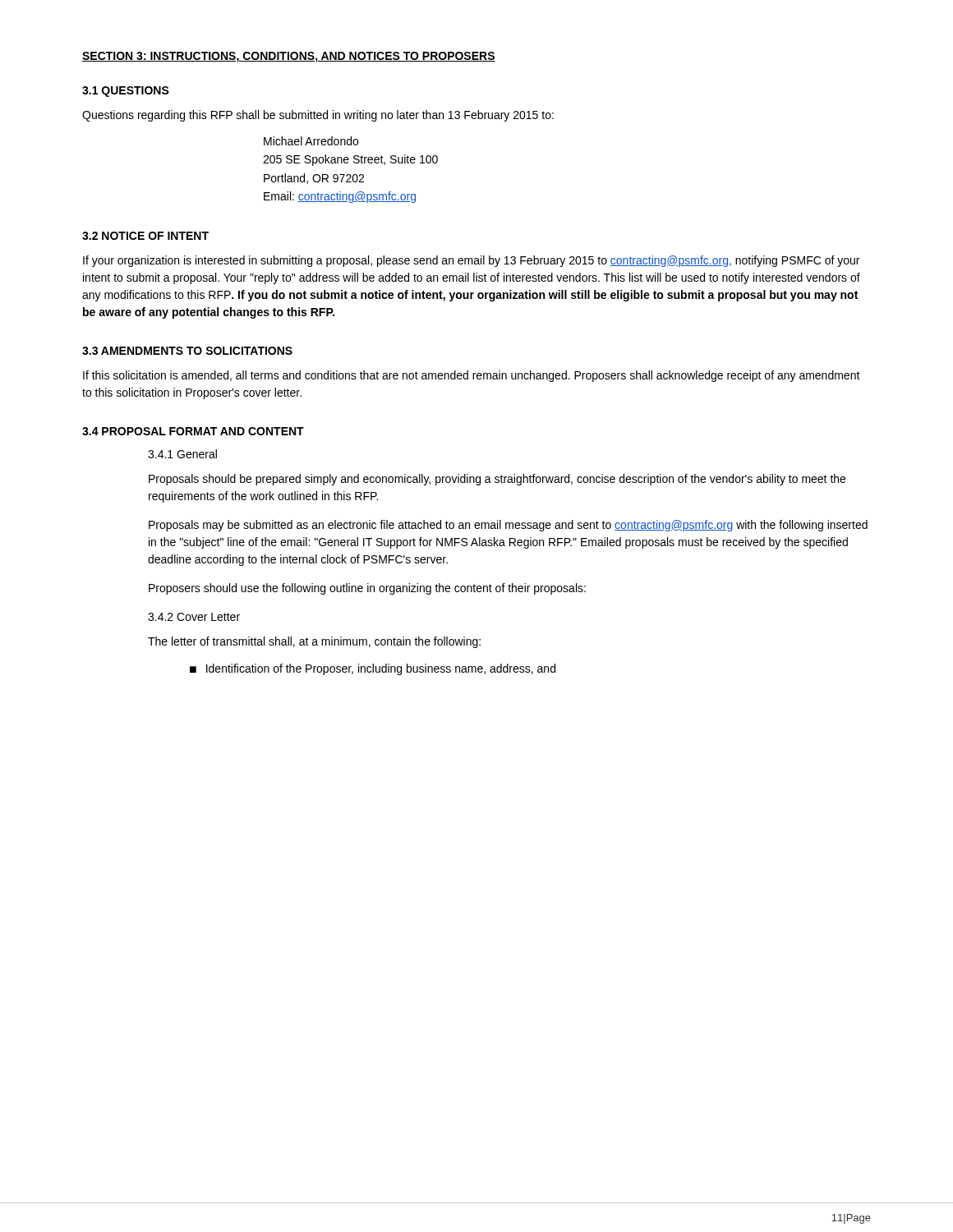Point to the block beginning "Proposals should be prepared simply and economically, providing"
Screen dimensions: 1232x953
tap(497, 487)
